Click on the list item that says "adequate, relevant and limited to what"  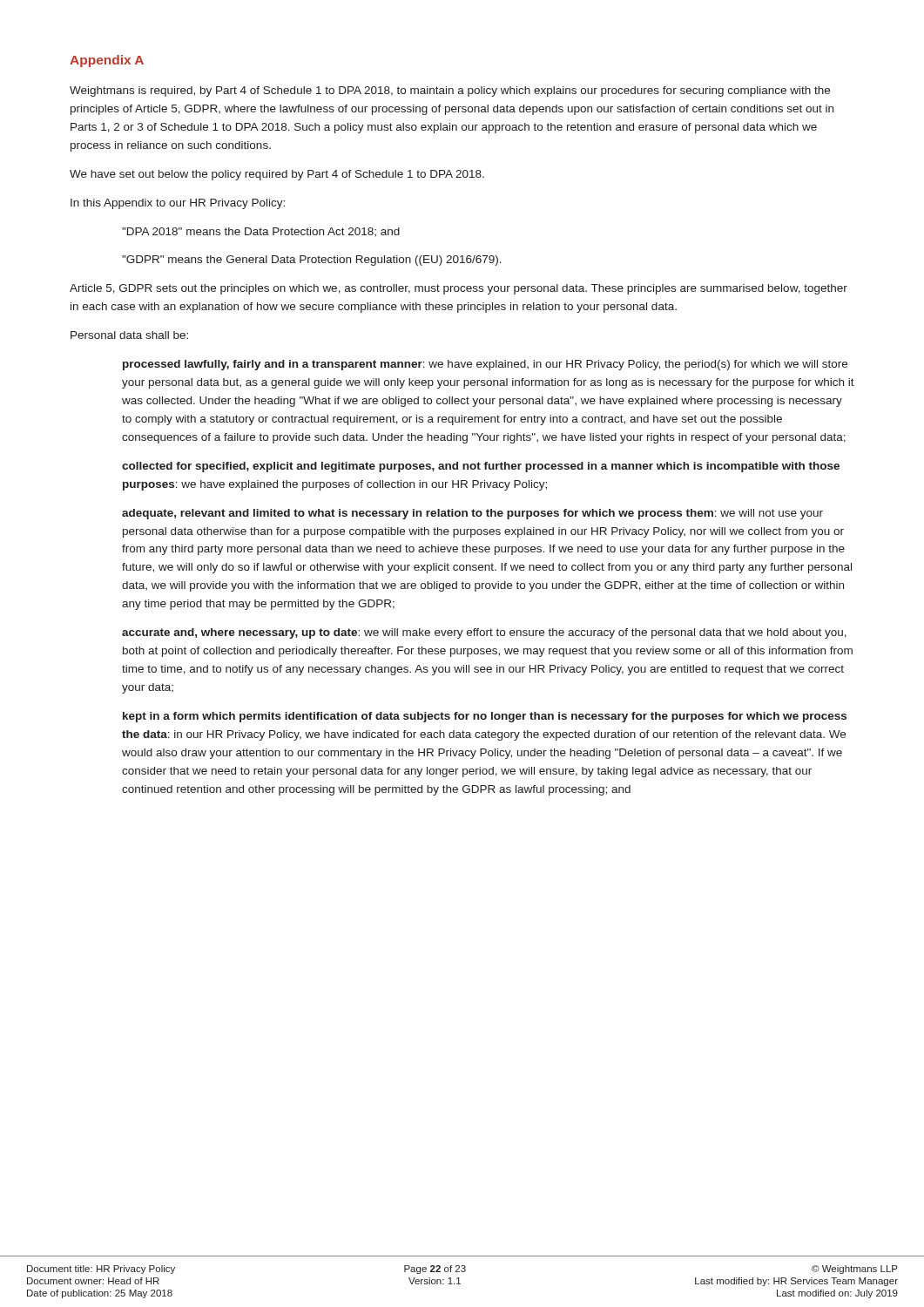(487, 558)
